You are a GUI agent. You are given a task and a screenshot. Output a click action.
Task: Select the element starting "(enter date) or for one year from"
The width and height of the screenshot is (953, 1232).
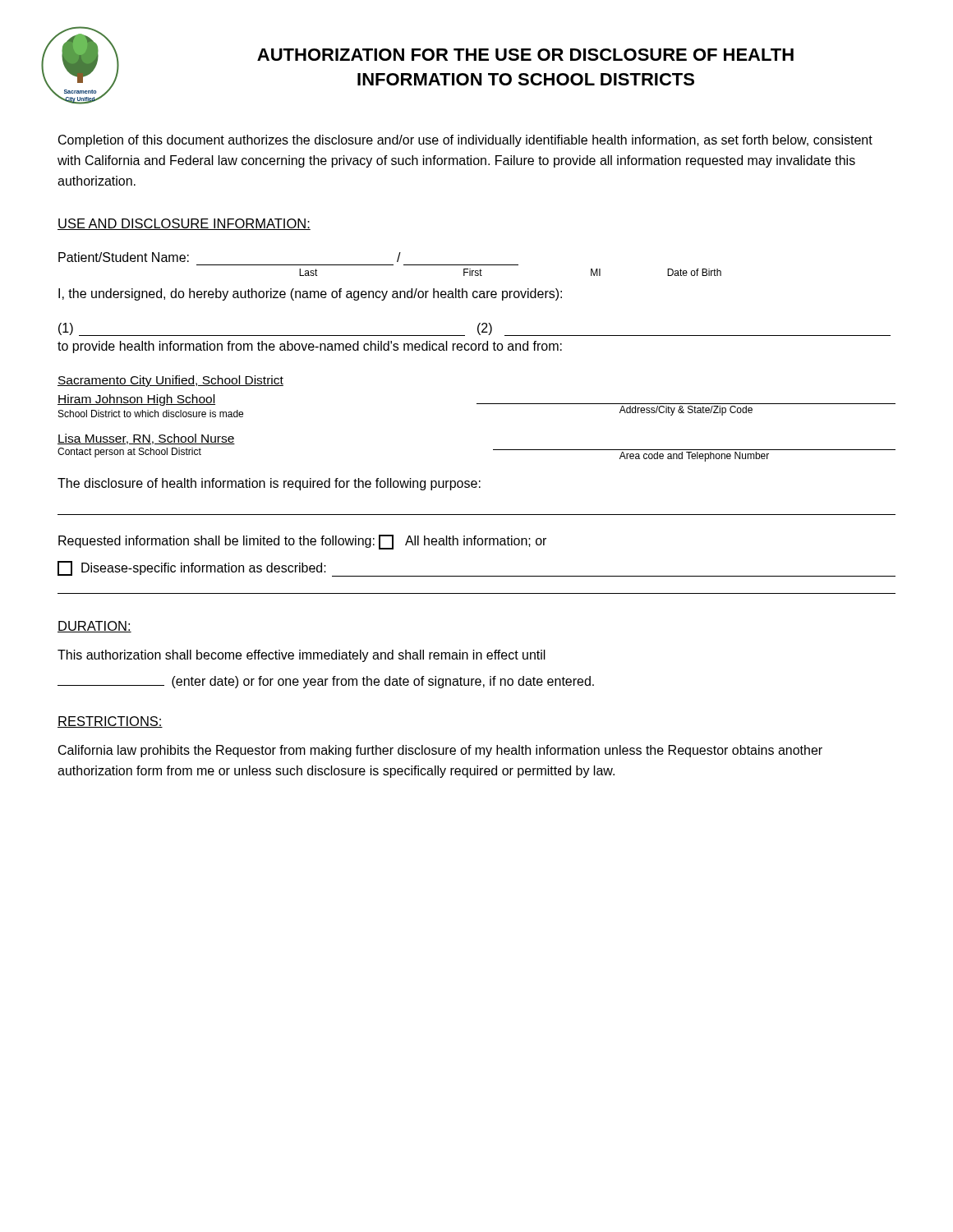pos(326,681)
